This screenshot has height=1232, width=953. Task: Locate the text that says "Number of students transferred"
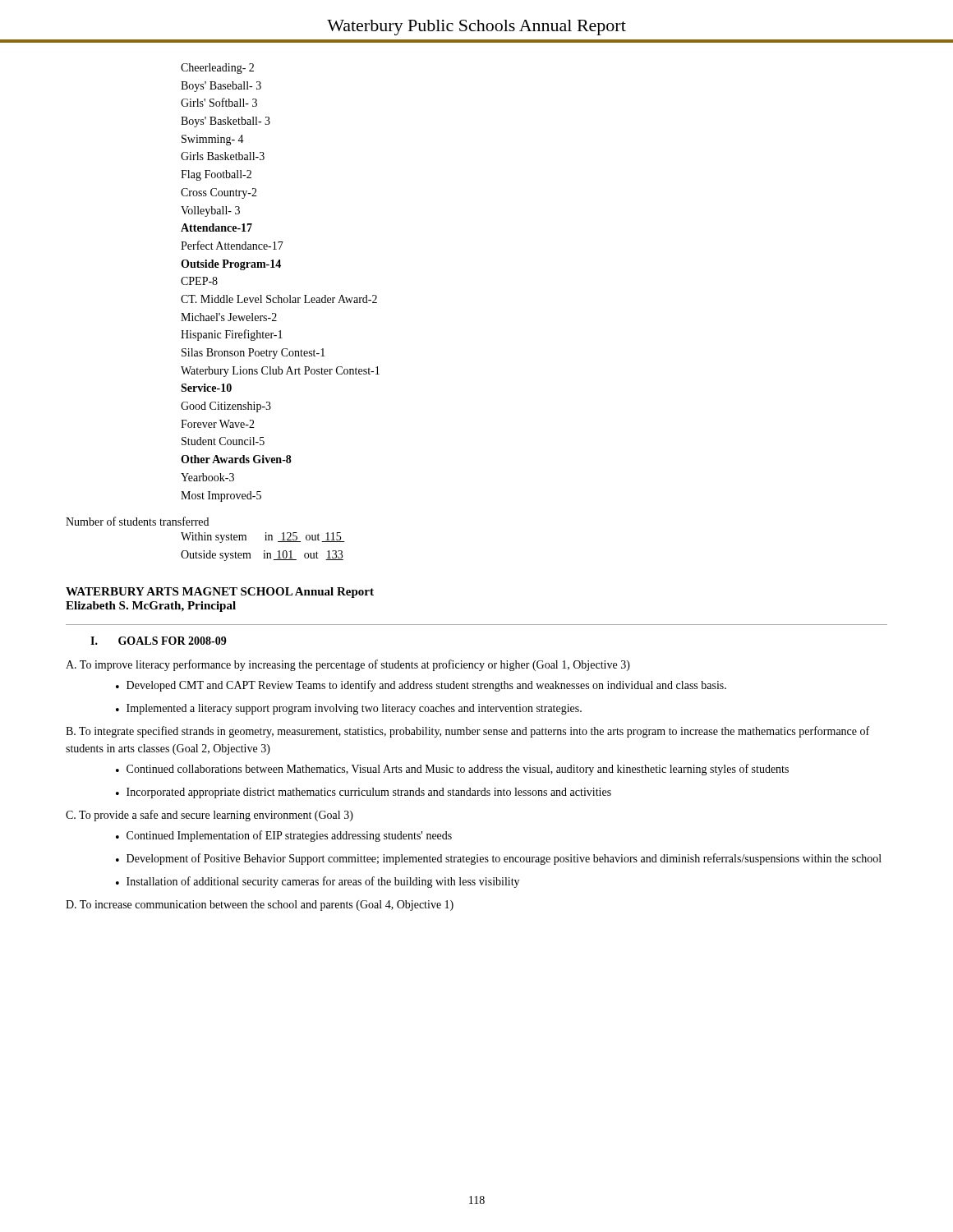(137, 522)
